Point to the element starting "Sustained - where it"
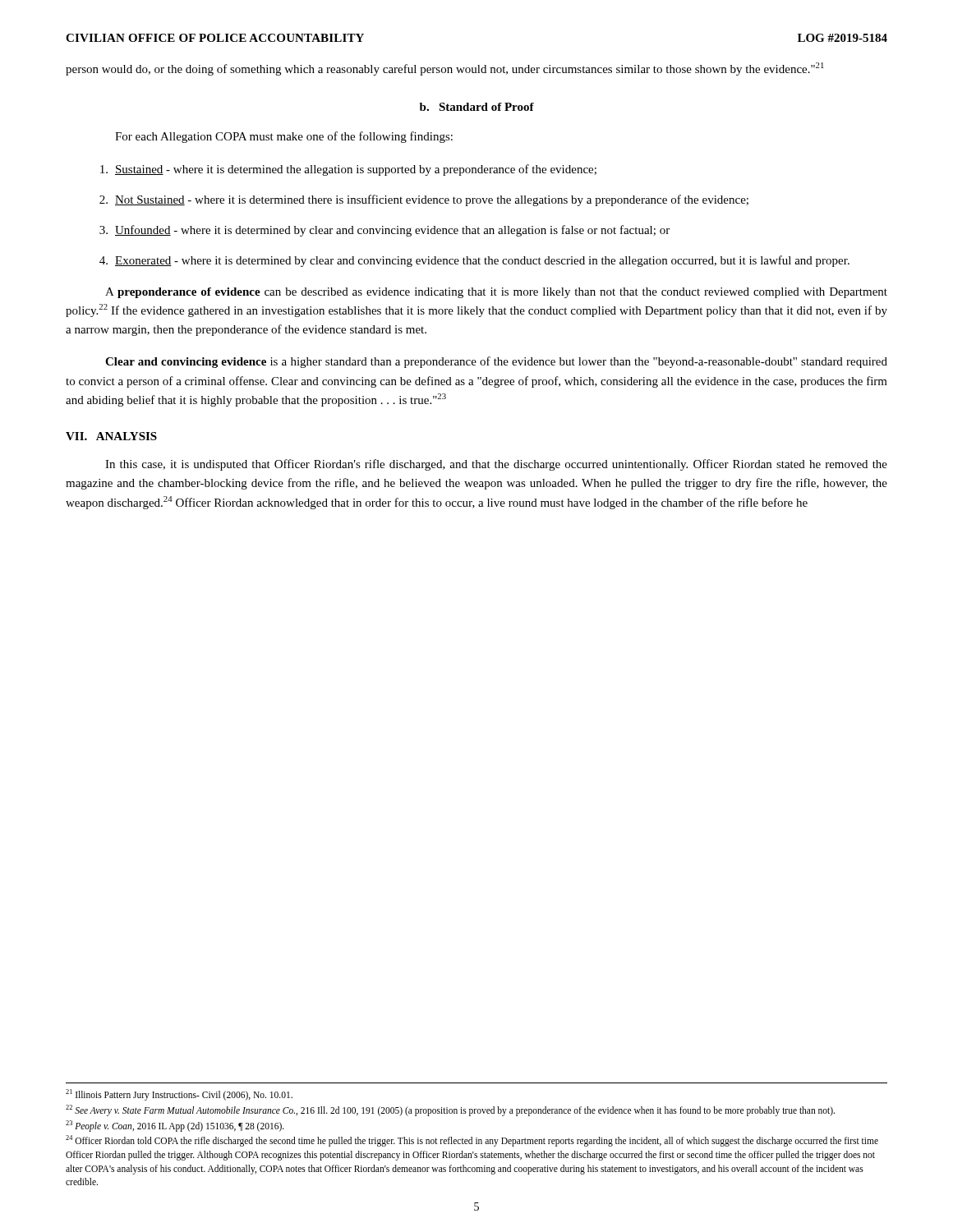 (485, 169)
